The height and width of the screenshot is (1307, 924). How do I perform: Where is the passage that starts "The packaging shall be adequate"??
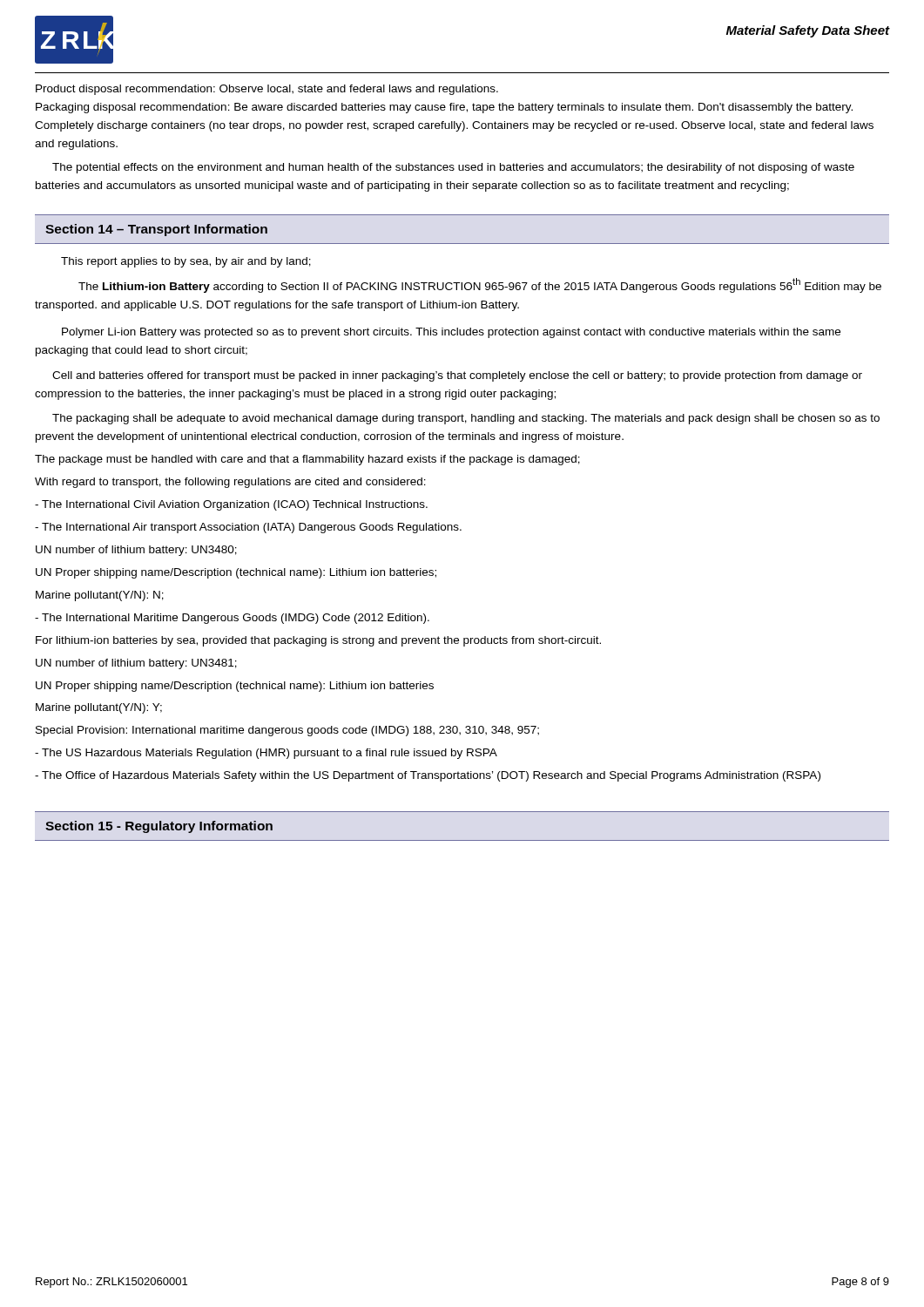457,427
